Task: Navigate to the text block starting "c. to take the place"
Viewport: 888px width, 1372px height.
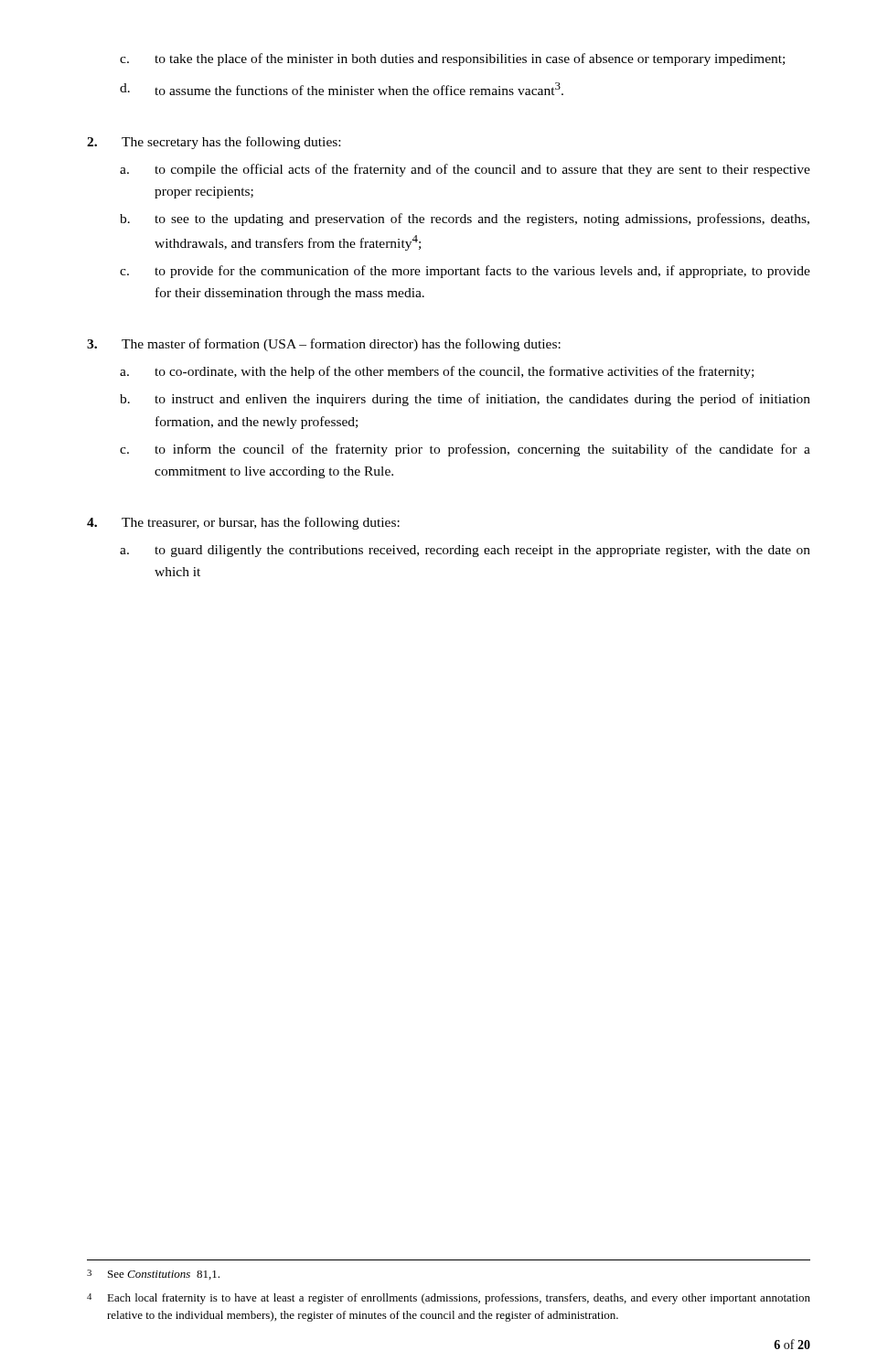Action: tap(465, 59)
